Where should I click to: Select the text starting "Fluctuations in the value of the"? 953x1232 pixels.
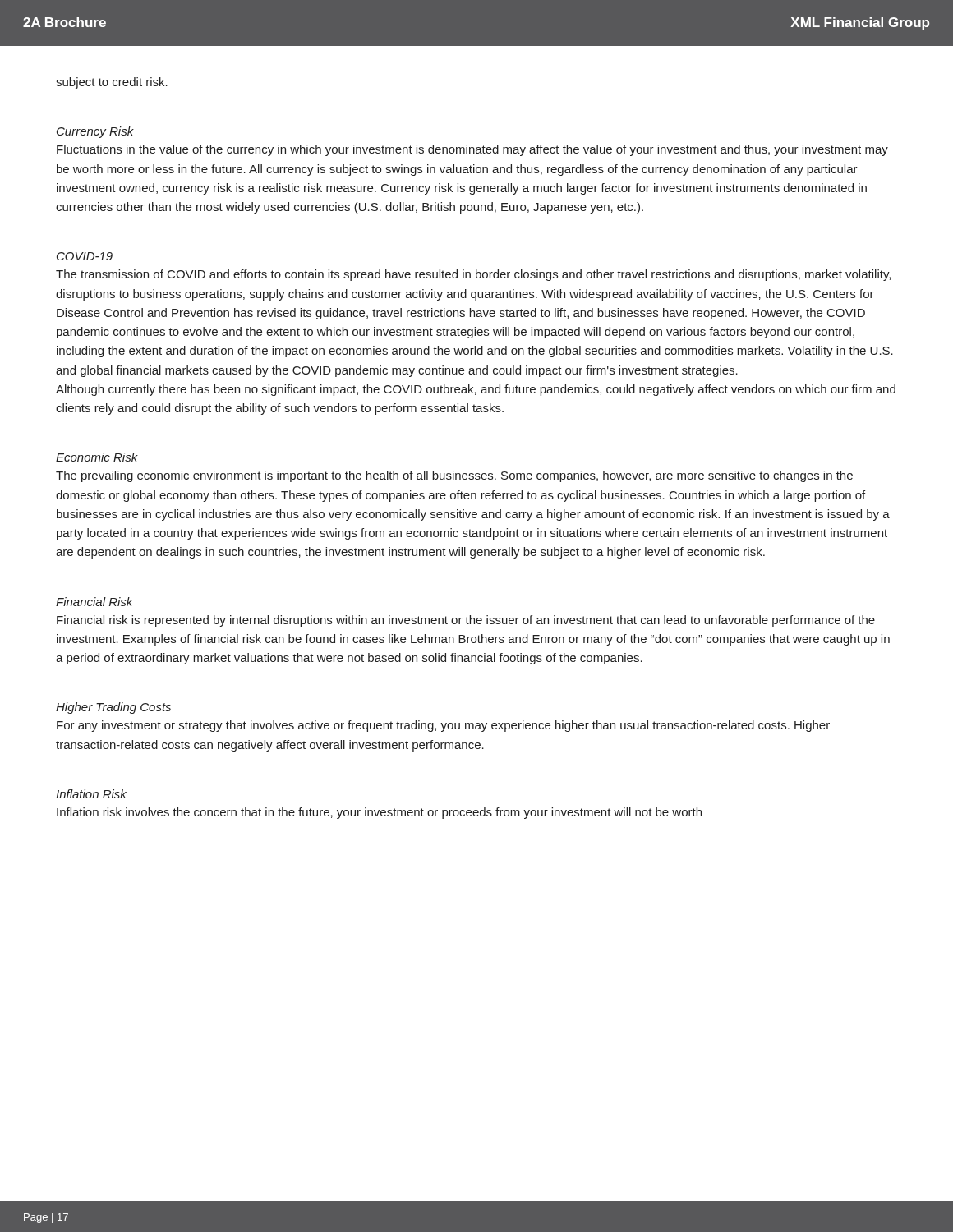point(472,178)
